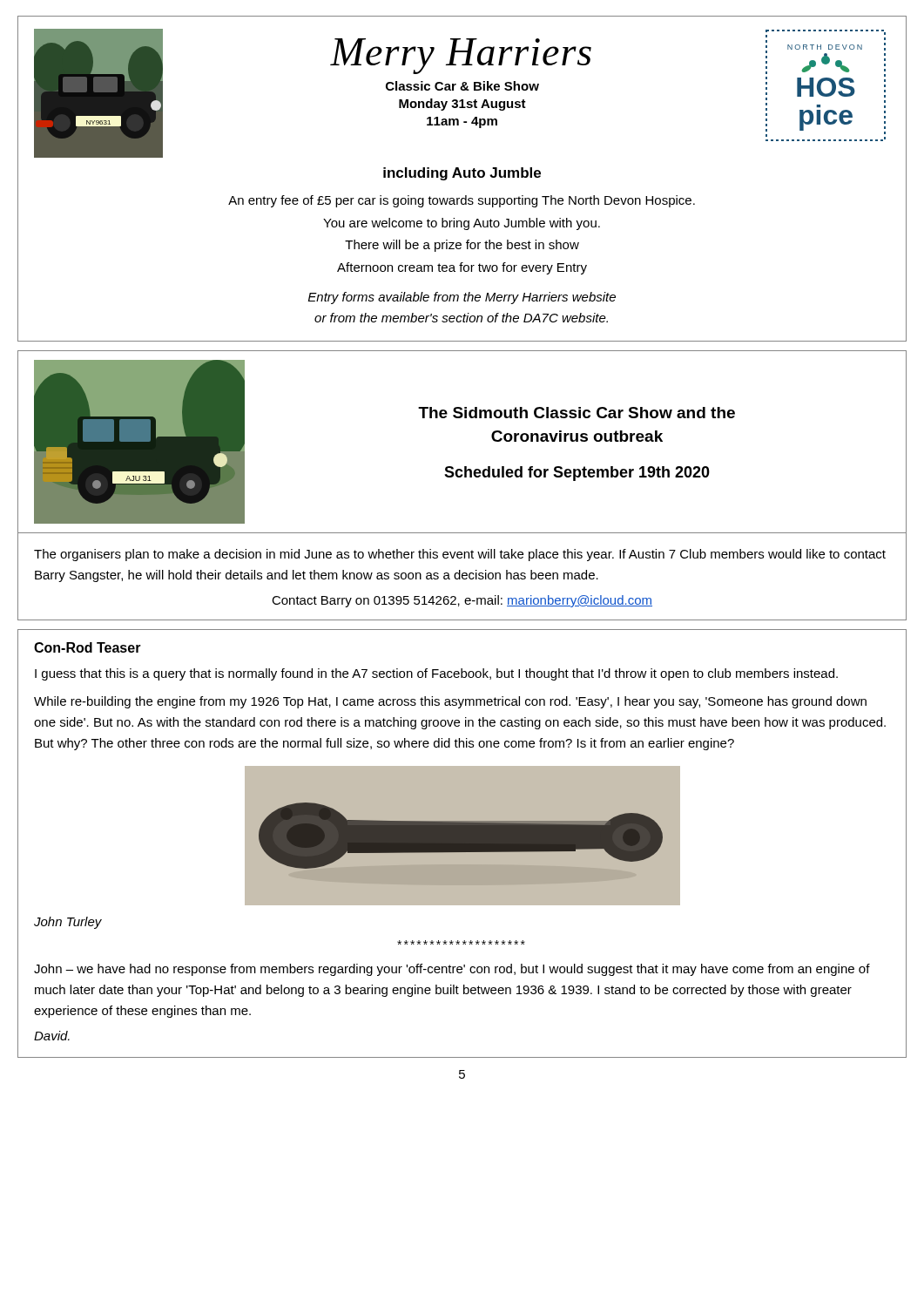This screenshot has height=1307, width=924.
Task: Locate the text block that says "While re-building the engine from my 1926"
Action: click(460, 722)
